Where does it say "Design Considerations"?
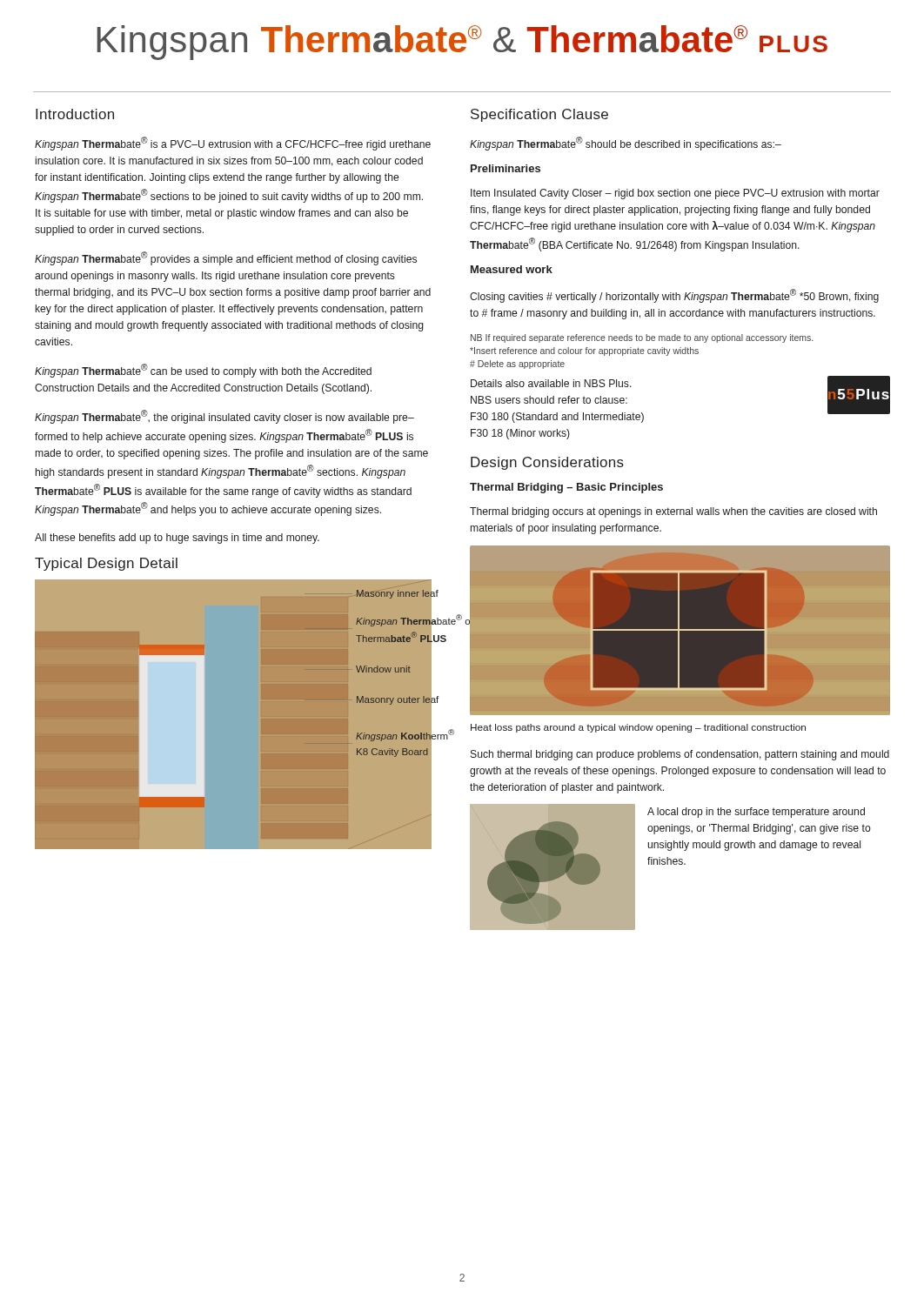 tap(547, 463)
